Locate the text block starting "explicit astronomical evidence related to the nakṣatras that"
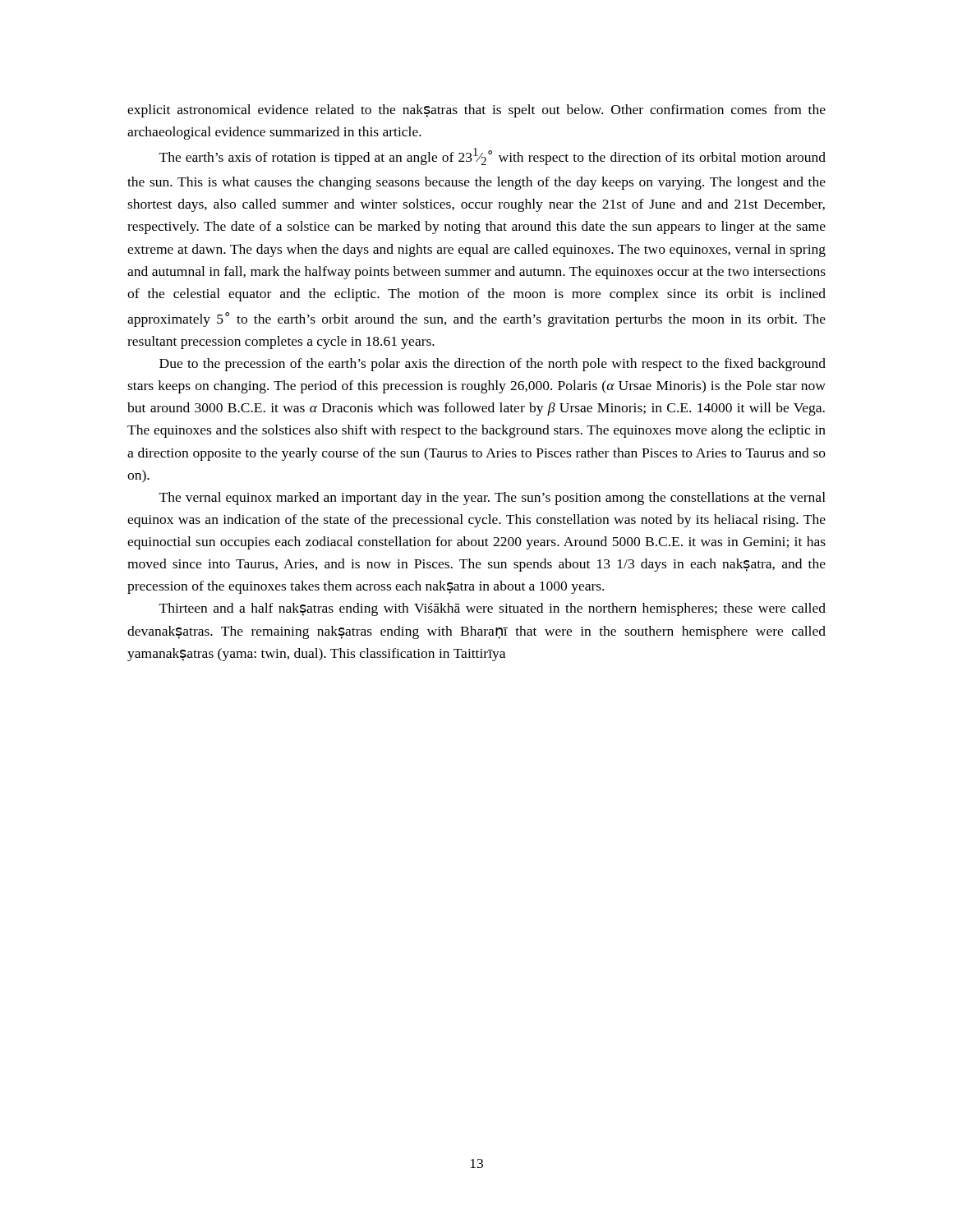953x1232 pixels. point(476,121)
